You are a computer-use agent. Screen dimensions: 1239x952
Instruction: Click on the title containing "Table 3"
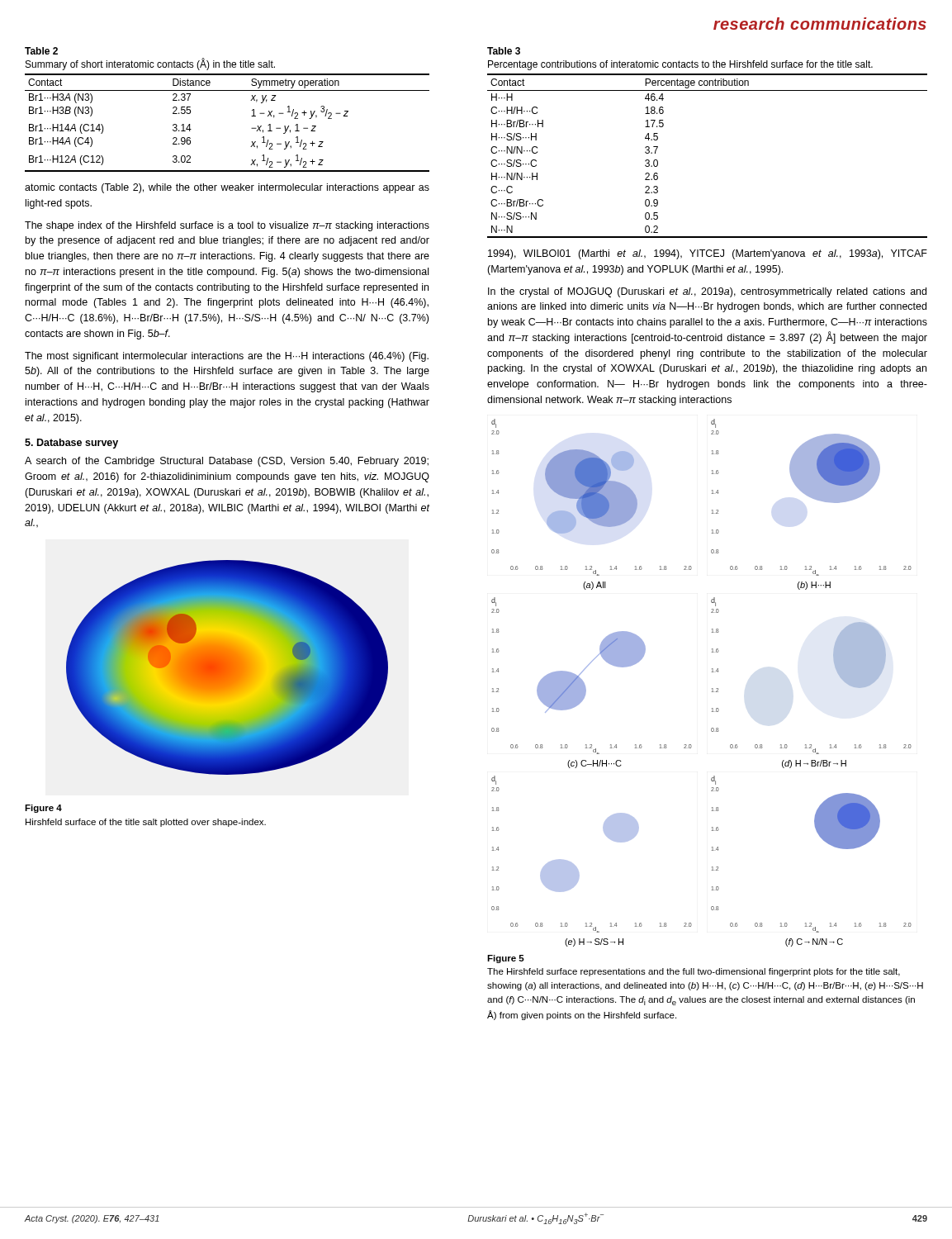coord(504,51)
